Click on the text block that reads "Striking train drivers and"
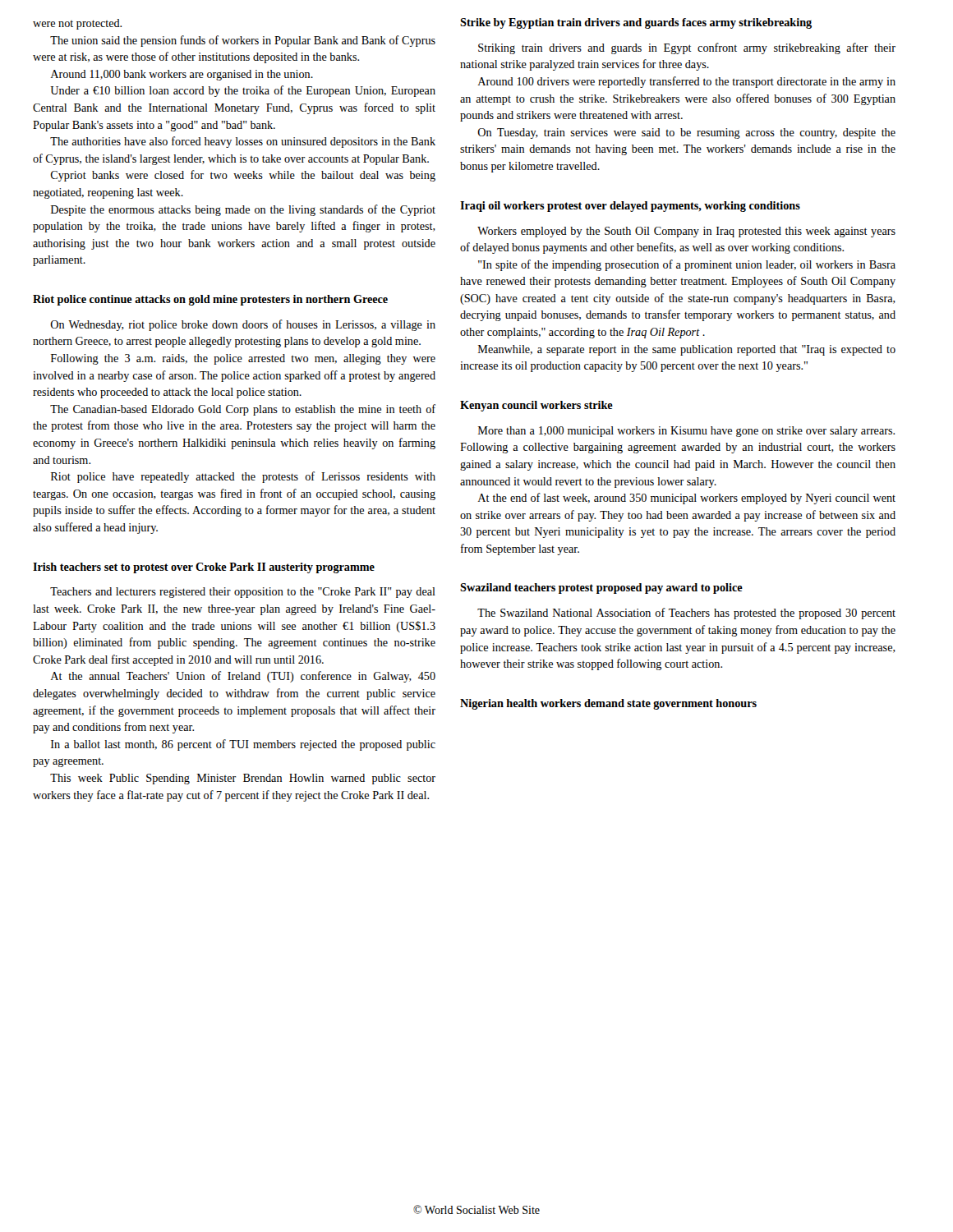The image size is (953, 1232). click(x=678, y=107)
